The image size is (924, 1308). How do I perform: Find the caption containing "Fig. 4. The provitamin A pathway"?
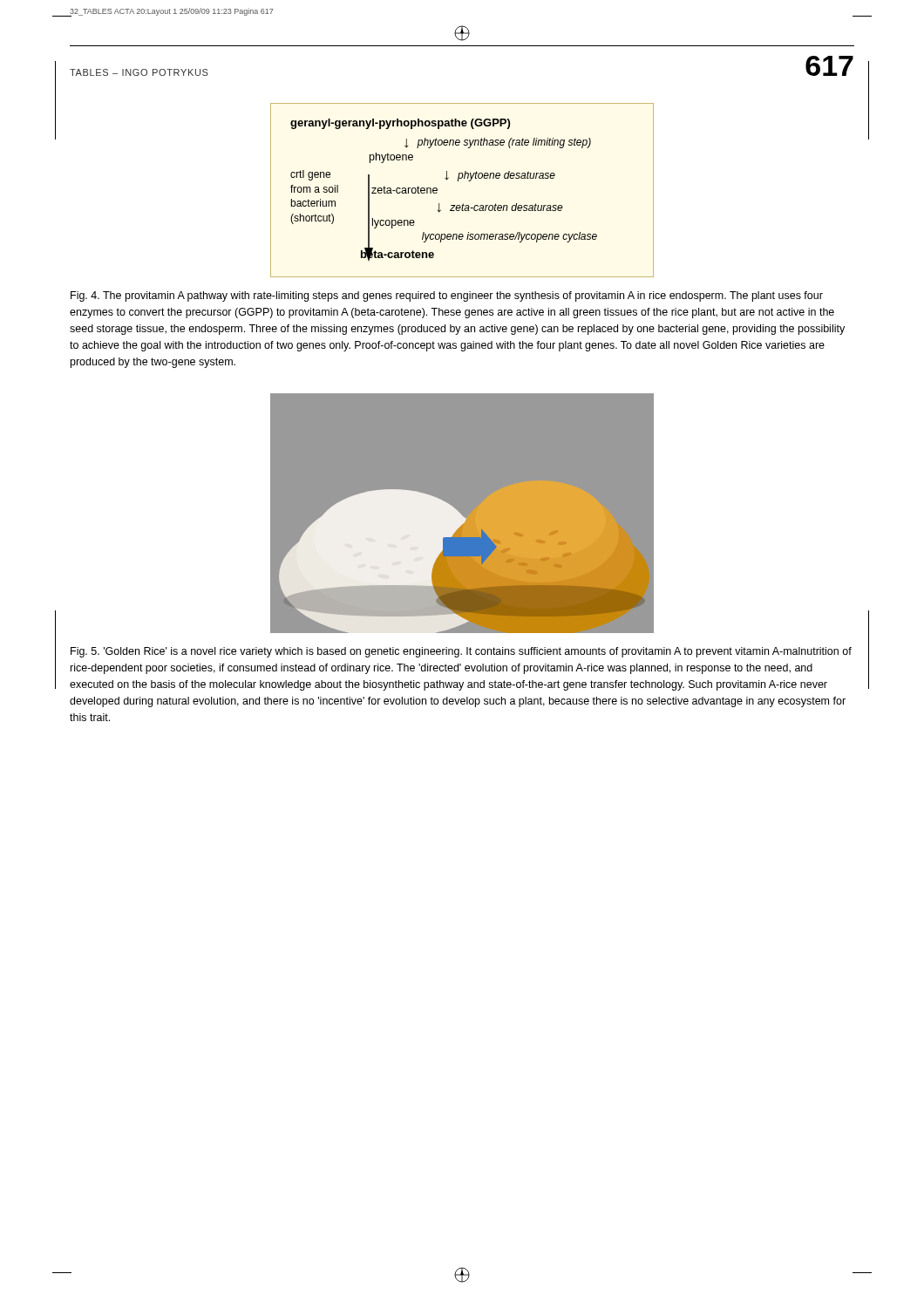(x=457, y=329)
